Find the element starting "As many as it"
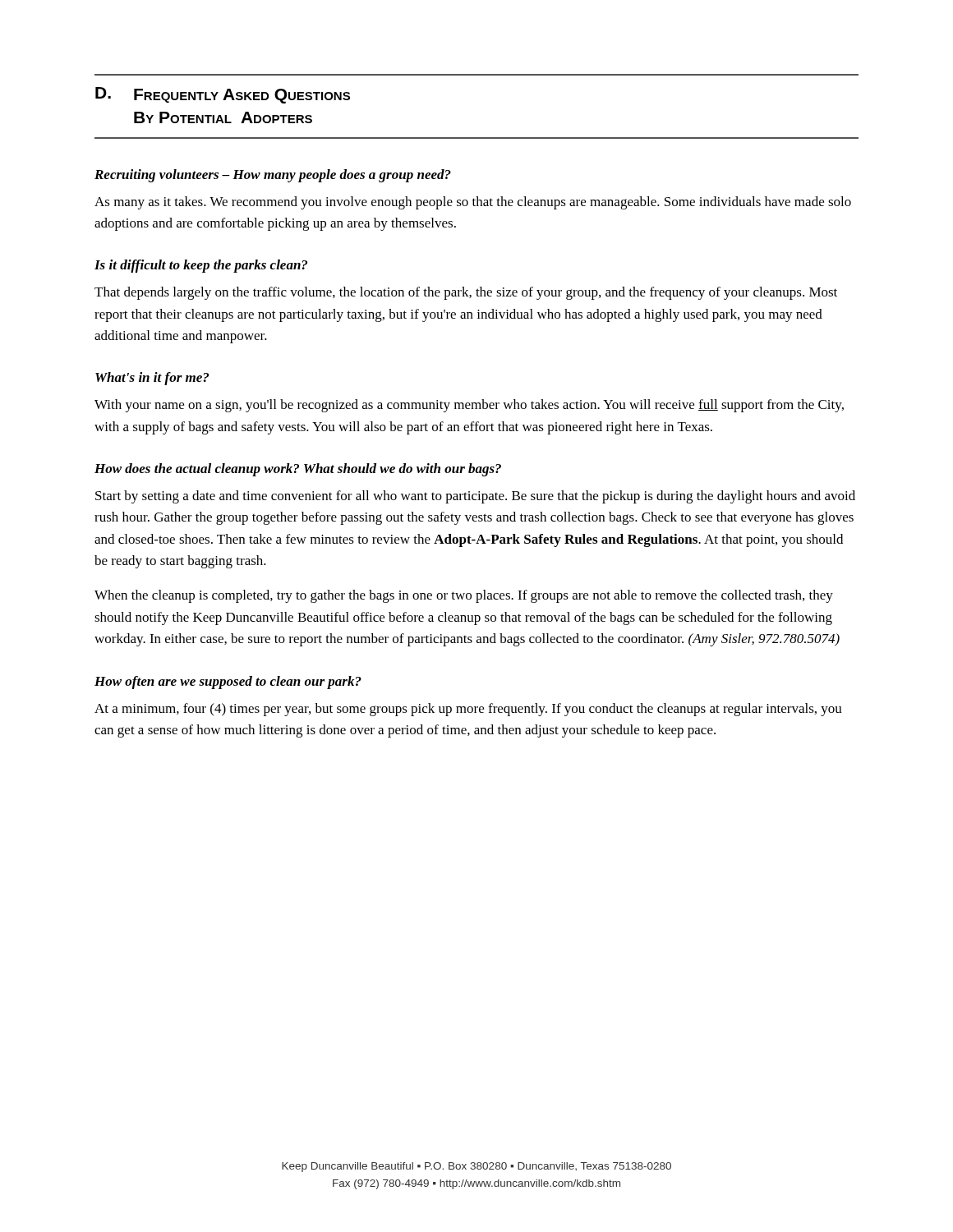 (x=476, y=213)
